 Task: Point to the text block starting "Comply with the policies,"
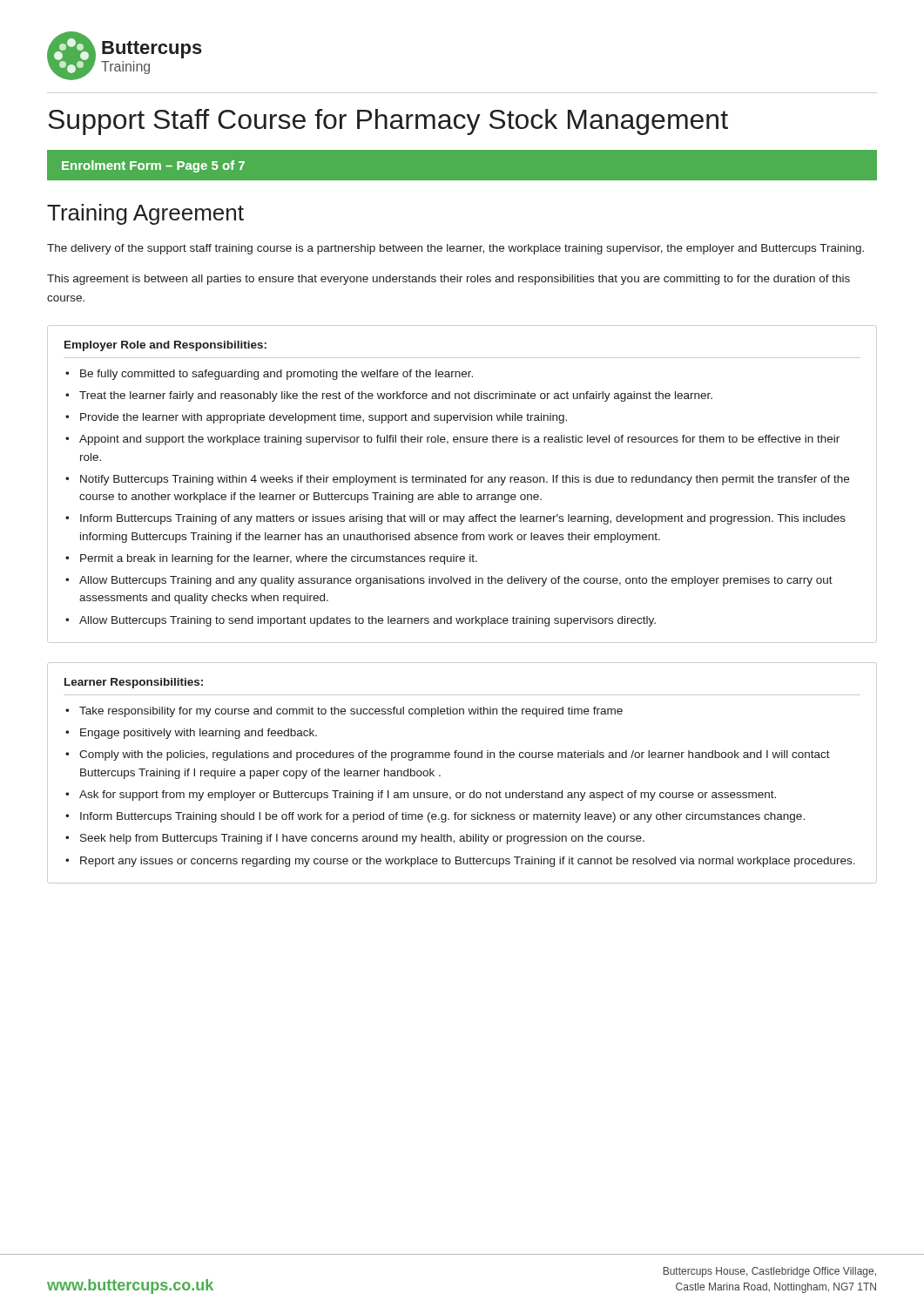[454, 763]
